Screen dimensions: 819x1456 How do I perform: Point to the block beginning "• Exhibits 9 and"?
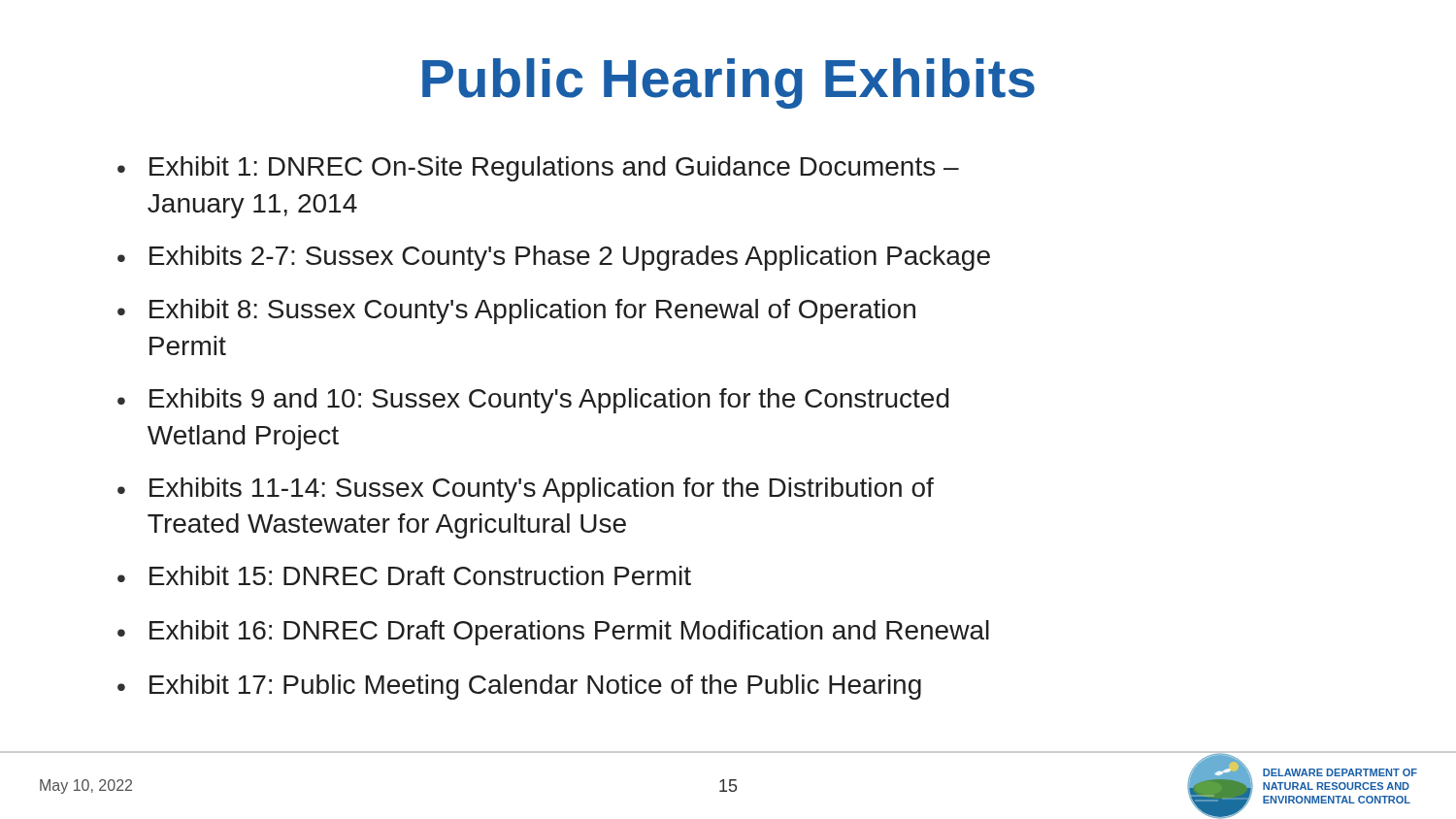533,417
